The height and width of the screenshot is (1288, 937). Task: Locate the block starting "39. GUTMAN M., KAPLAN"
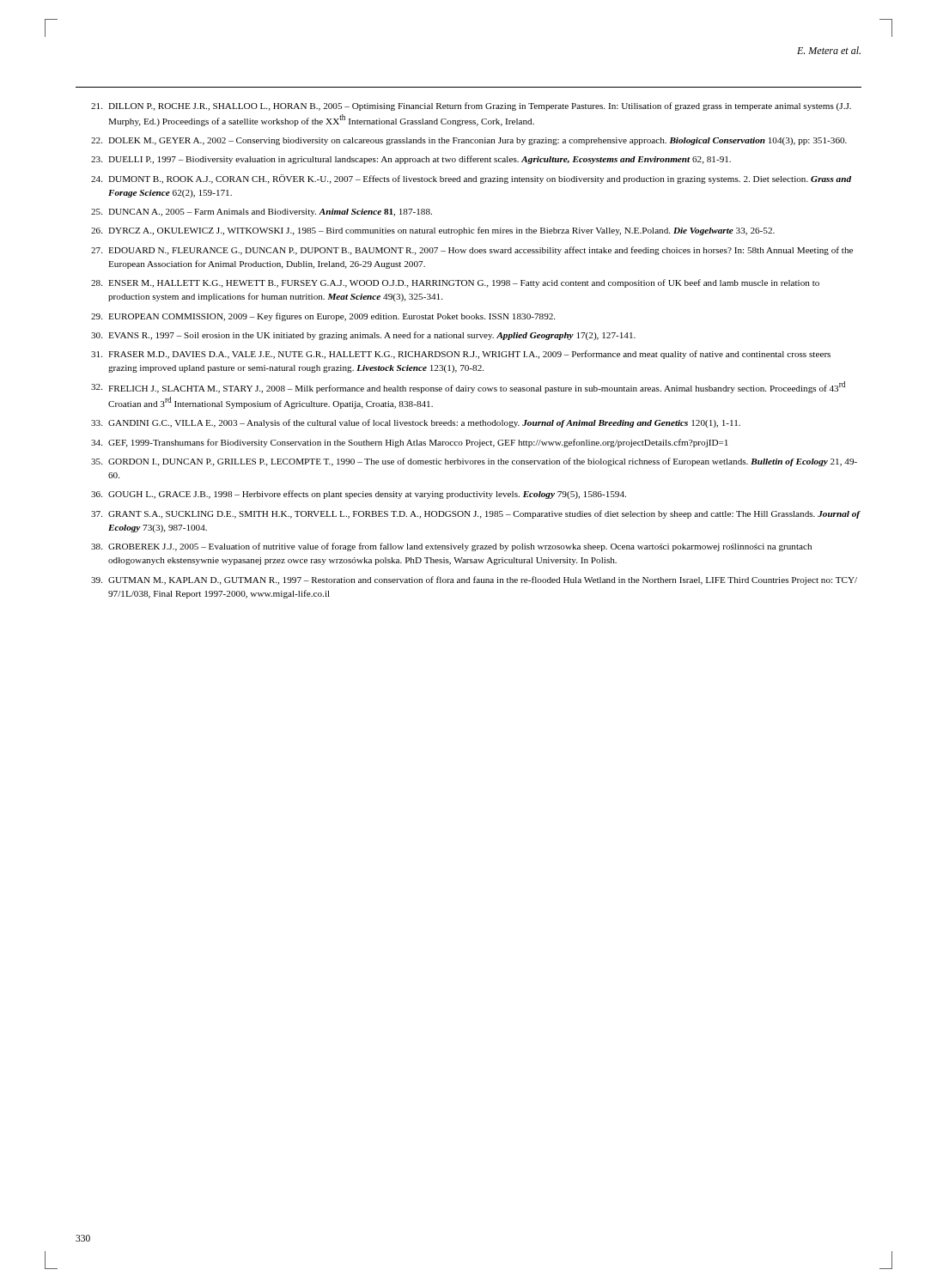[468, 586]
